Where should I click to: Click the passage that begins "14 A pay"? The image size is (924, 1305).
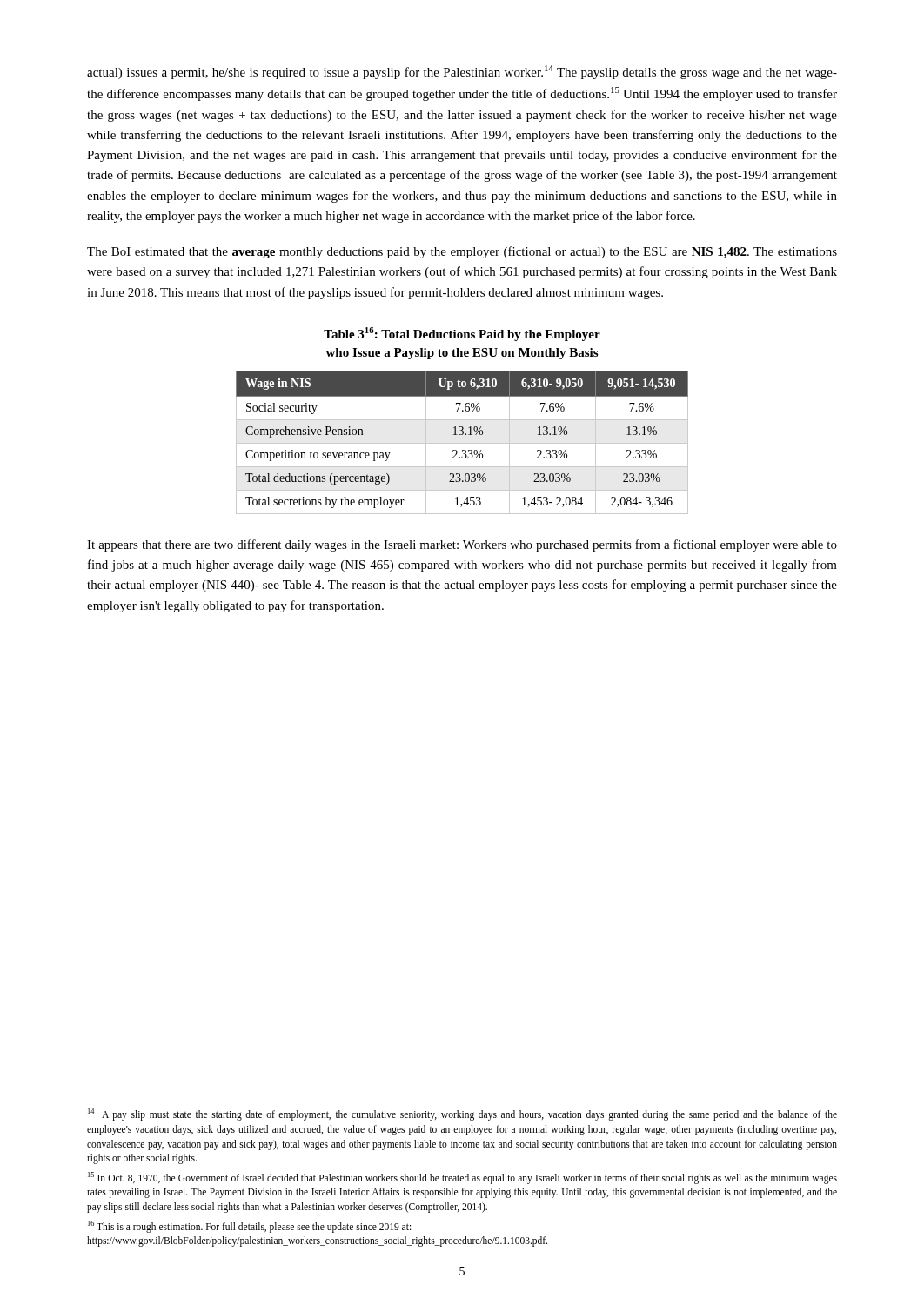tap(462, 1136)
